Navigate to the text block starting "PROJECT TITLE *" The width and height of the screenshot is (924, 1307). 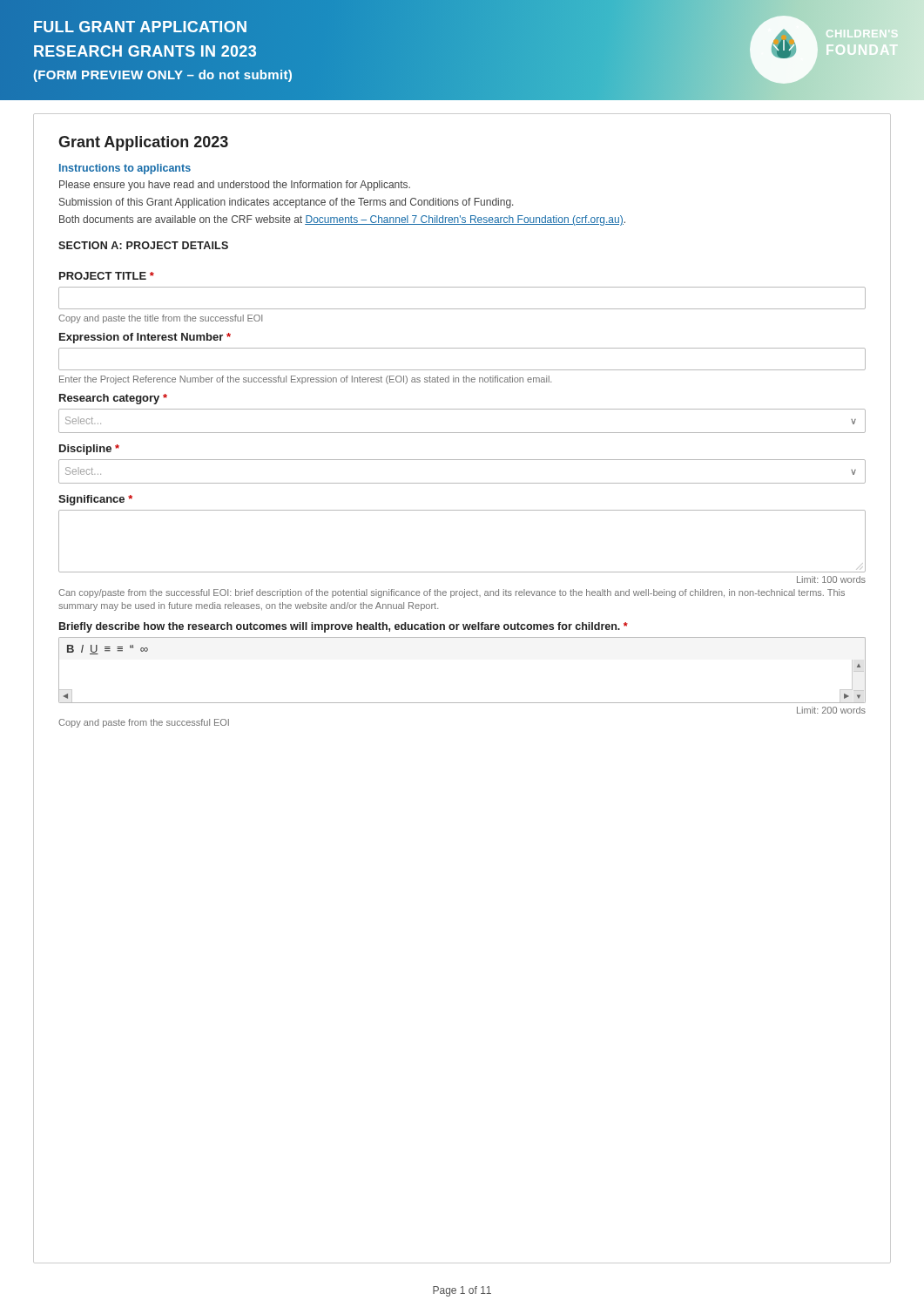click(106, 276)
